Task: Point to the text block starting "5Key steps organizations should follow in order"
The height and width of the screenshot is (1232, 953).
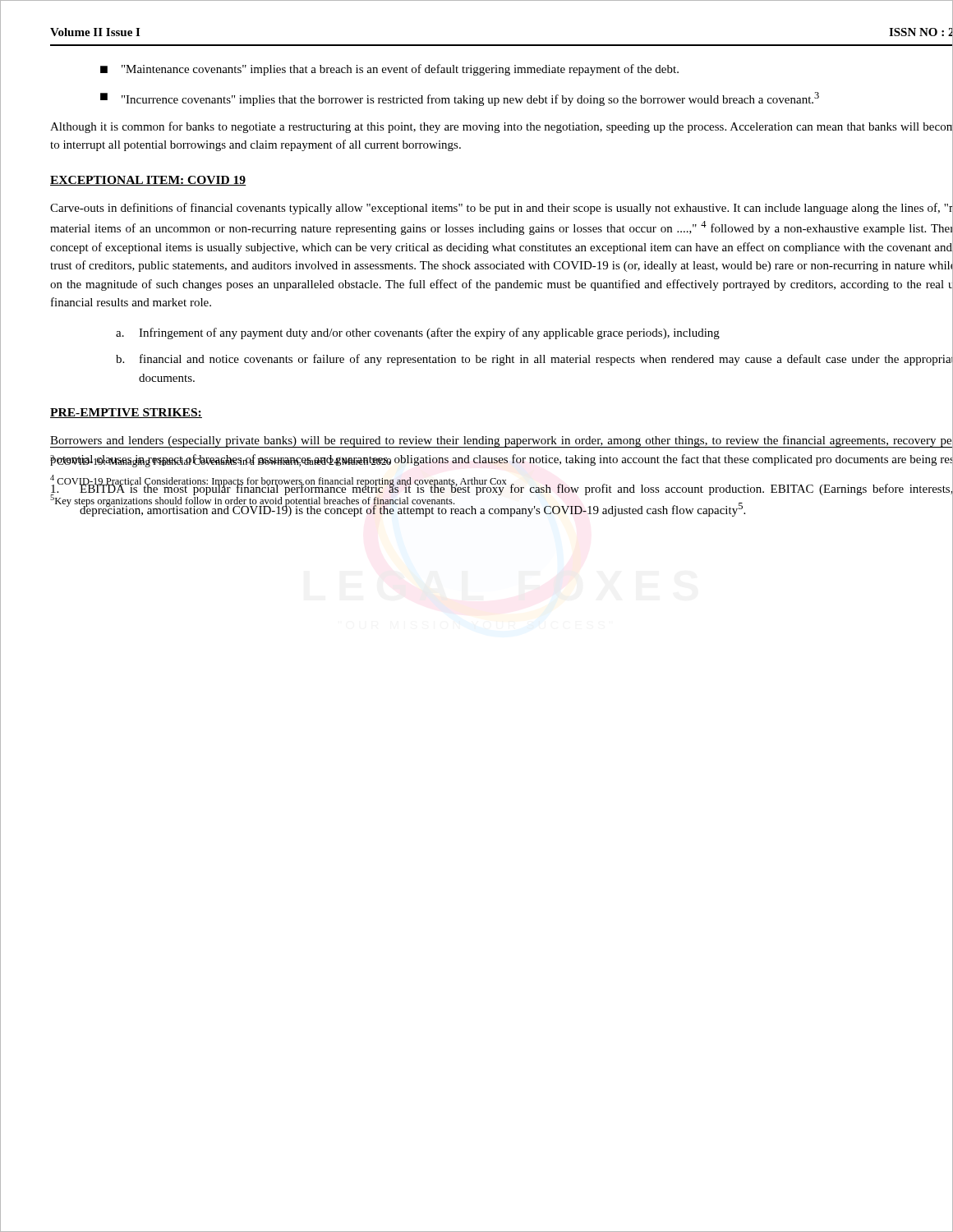Action: 253,500
